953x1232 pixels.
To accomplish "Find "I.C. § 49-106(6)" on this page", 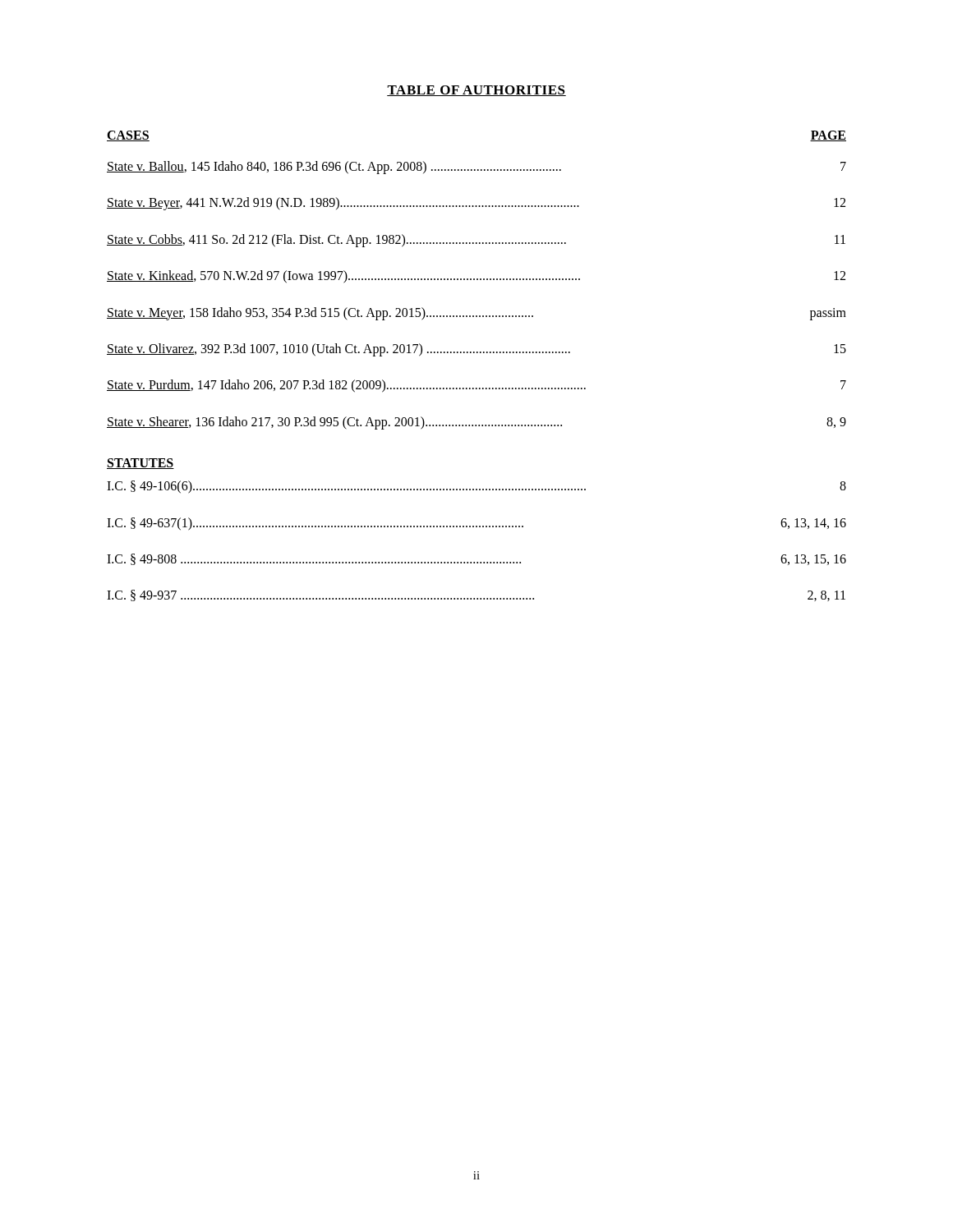I will click(476, 486).
